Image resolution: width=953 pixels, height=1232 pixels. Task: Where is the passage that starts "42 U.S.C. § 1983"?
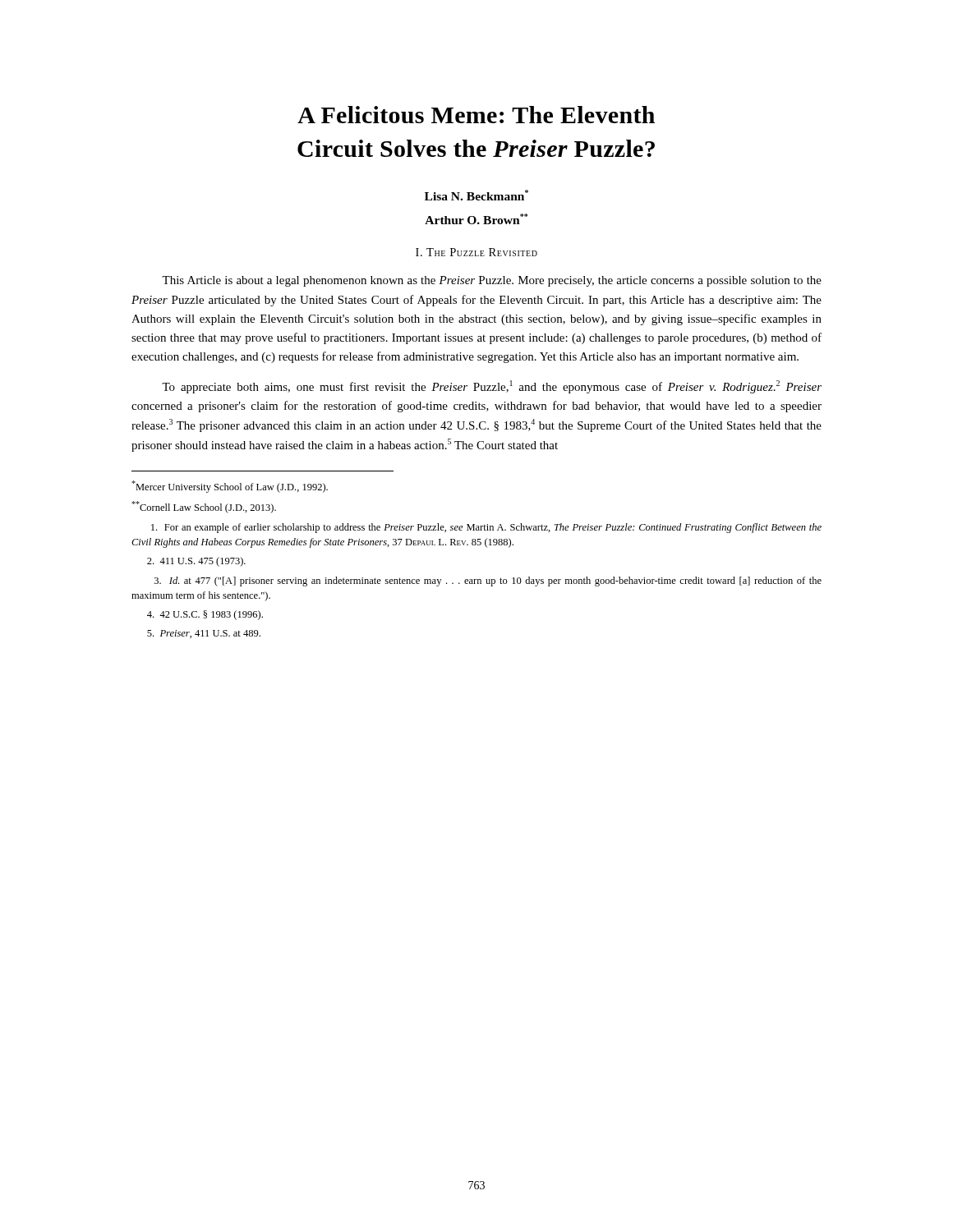(x=197, y=614)
